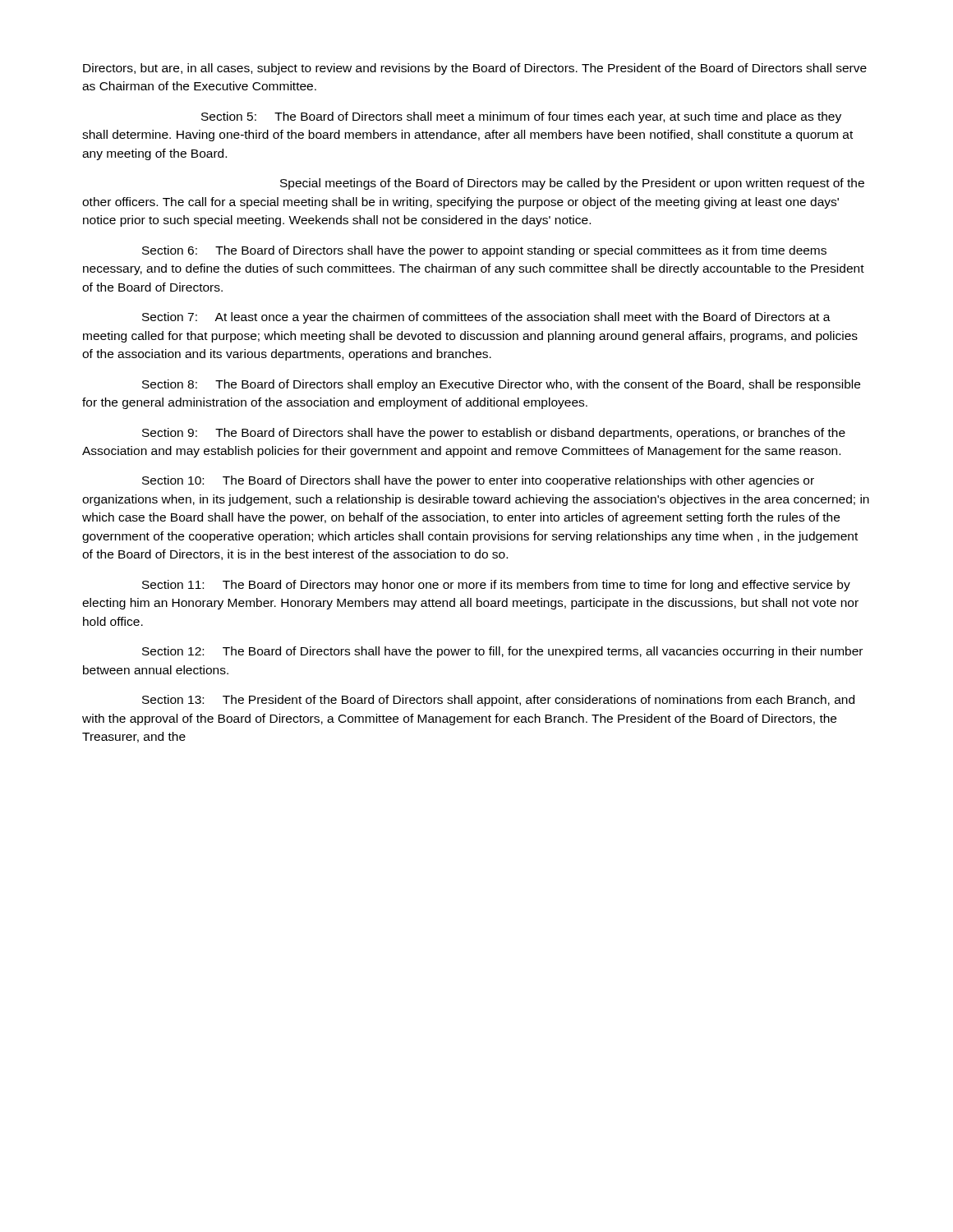Locate the text starting "Section 7: At"

[x=470, y=335]
